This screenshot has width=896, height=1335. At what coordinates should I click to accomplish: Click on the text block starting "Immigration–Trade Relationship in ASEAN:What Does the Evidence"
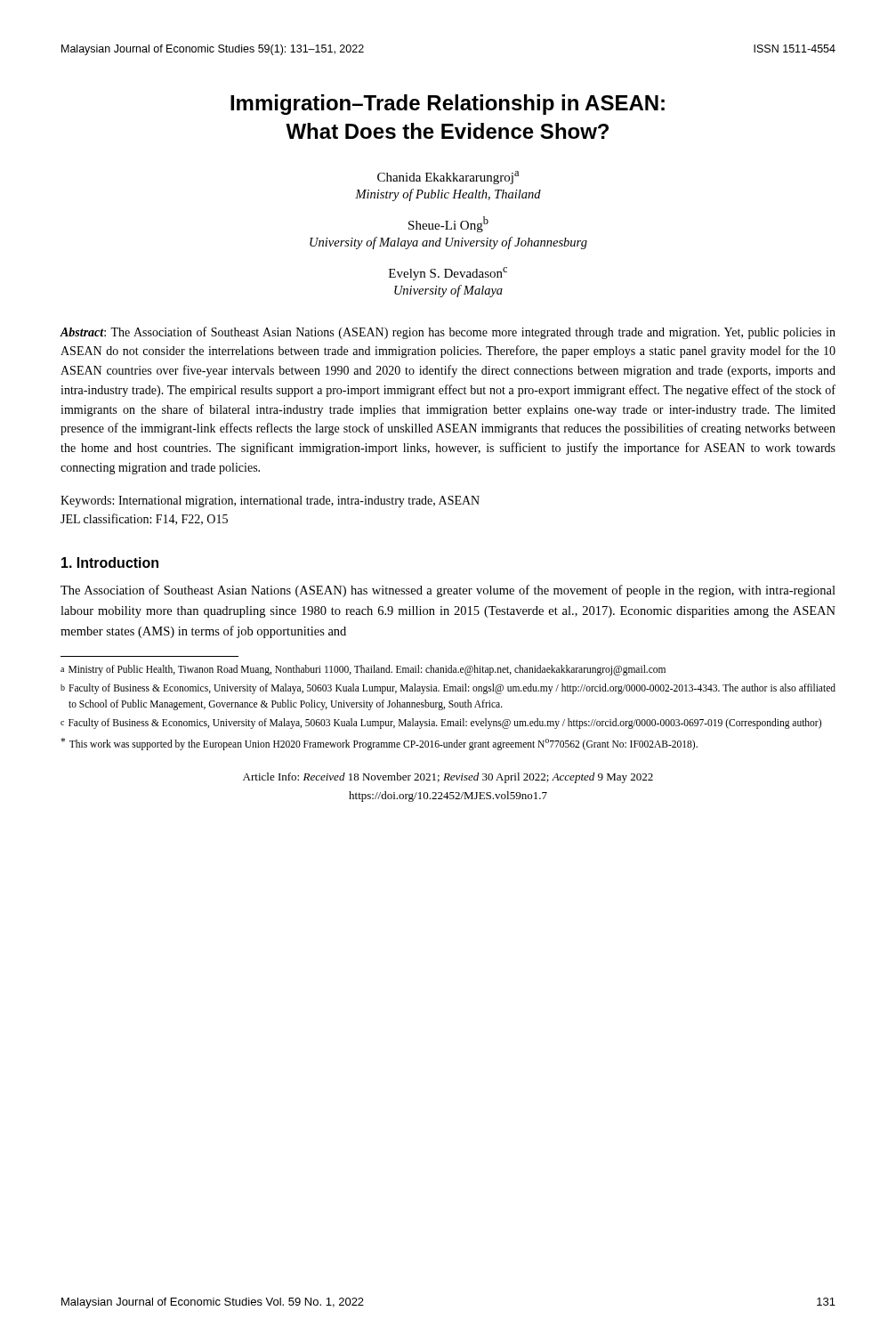tap(448, 118)
